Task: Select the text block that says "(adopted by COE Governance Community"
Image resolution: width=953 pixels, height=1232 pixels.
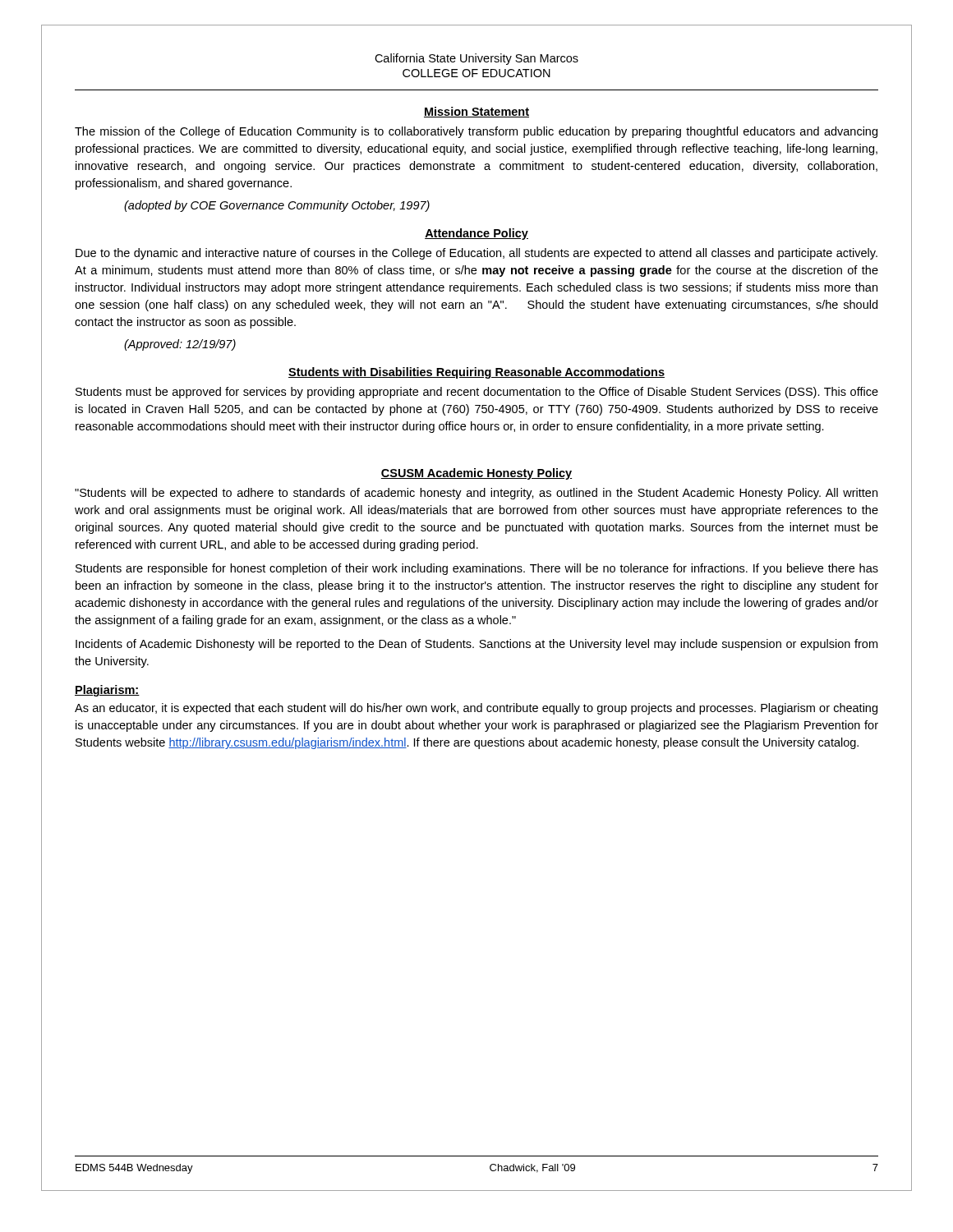Action: [277, 205]
